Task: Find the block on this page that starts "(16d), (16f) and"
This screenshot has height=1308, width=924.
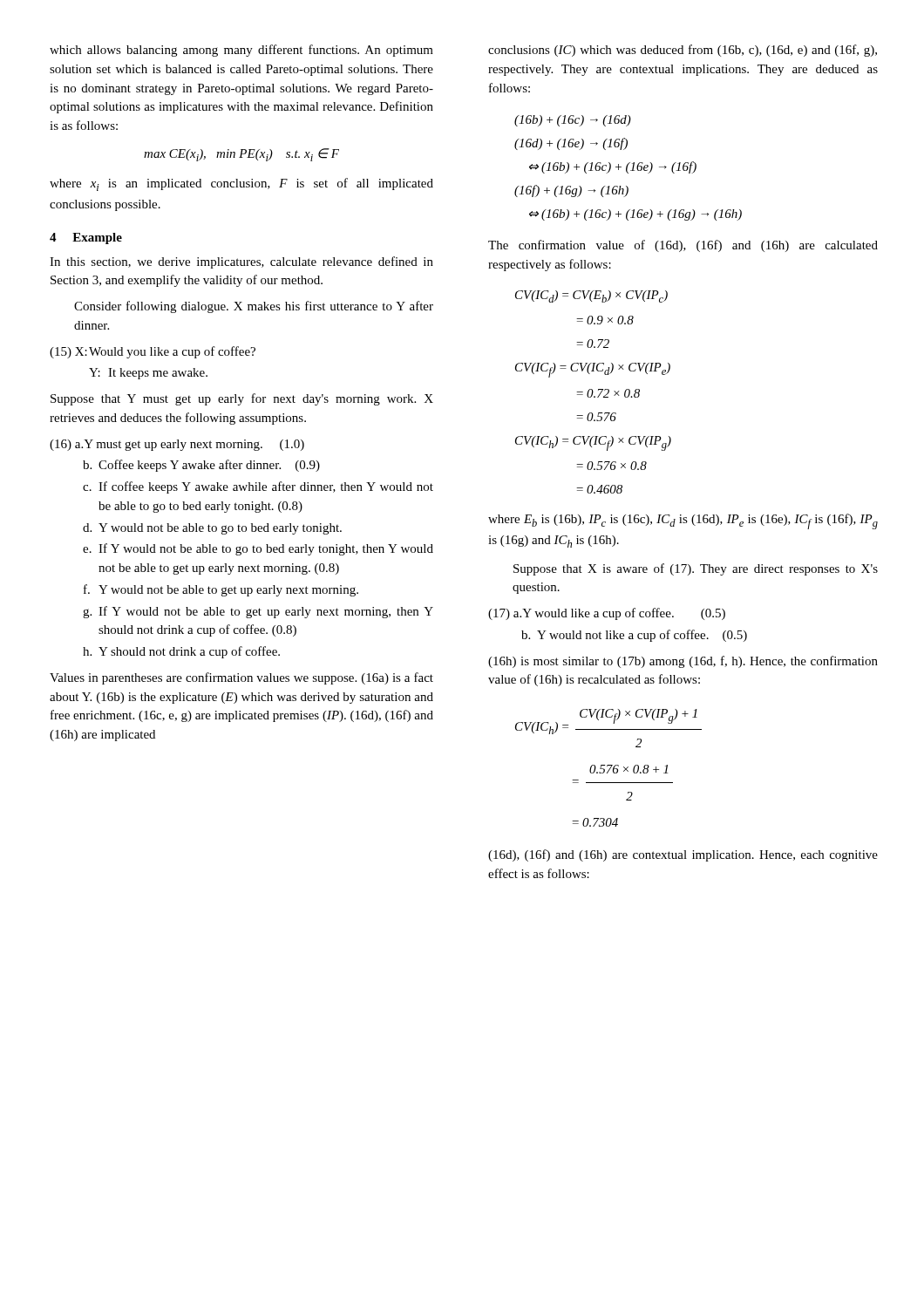Action: tap(683, 865)
